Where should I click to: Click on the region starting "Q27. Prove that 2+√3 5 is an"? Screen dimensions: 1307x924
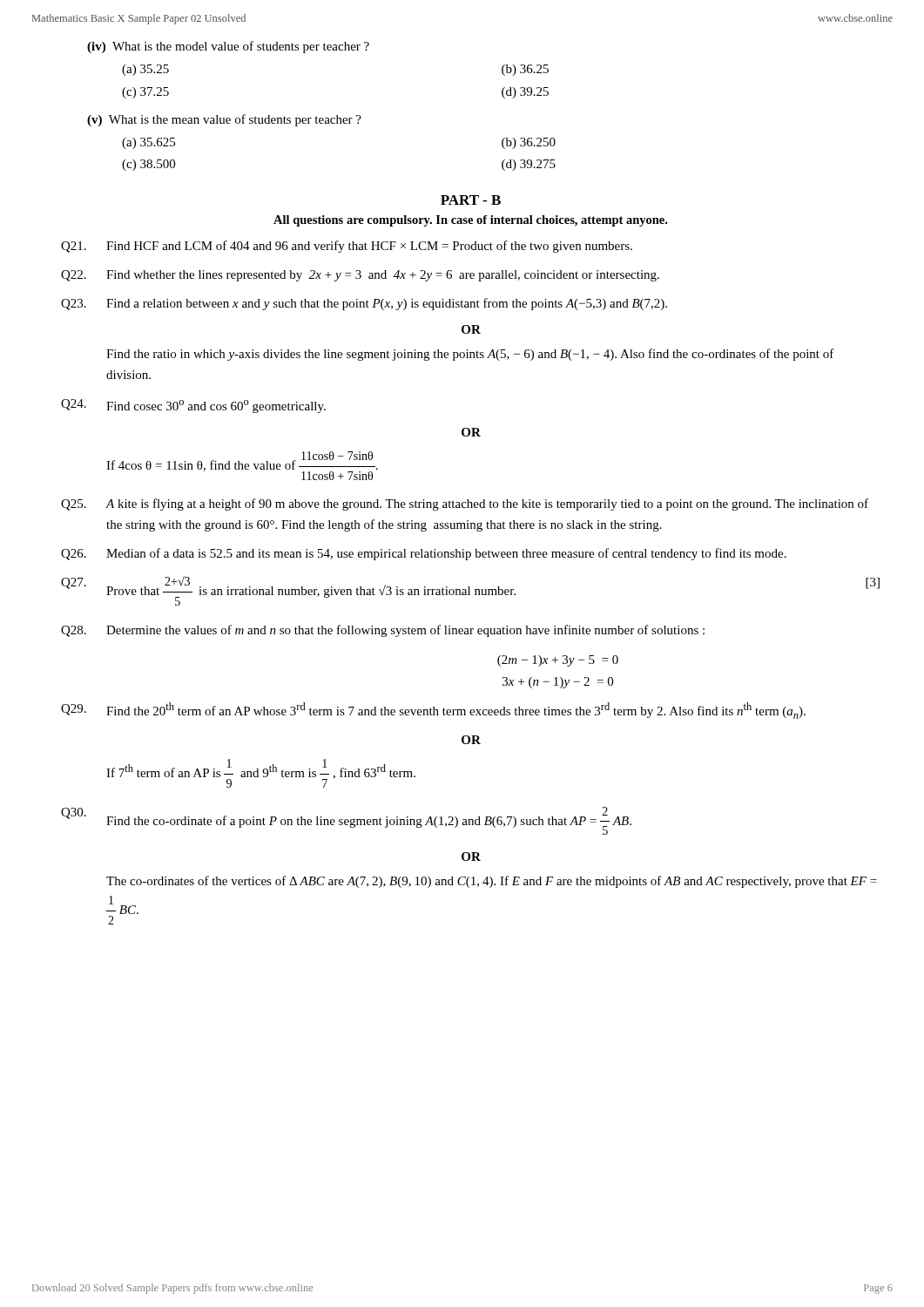point(471,592)
